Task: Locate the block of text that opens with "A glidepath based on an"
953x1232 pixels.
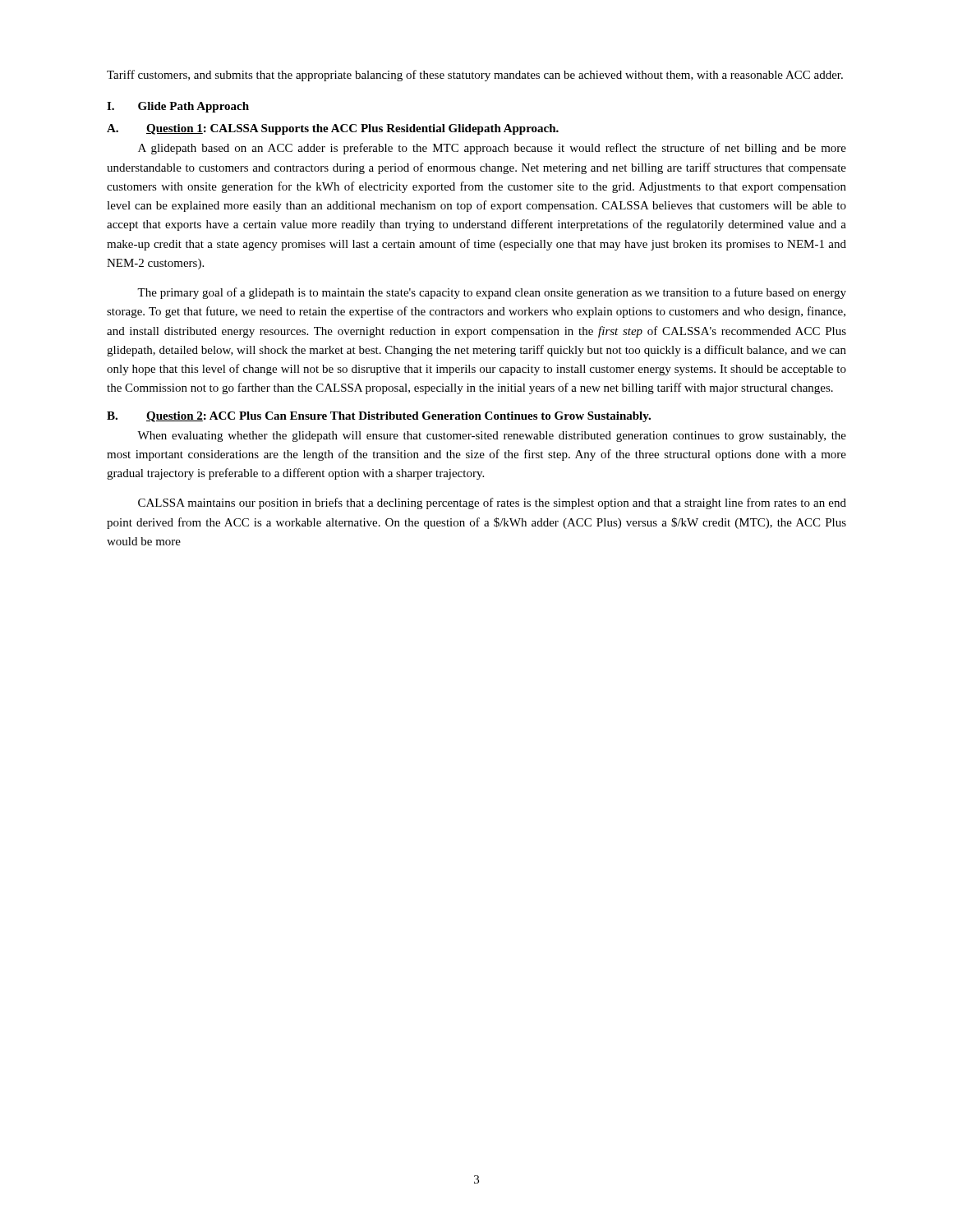Action: (476, 206)
